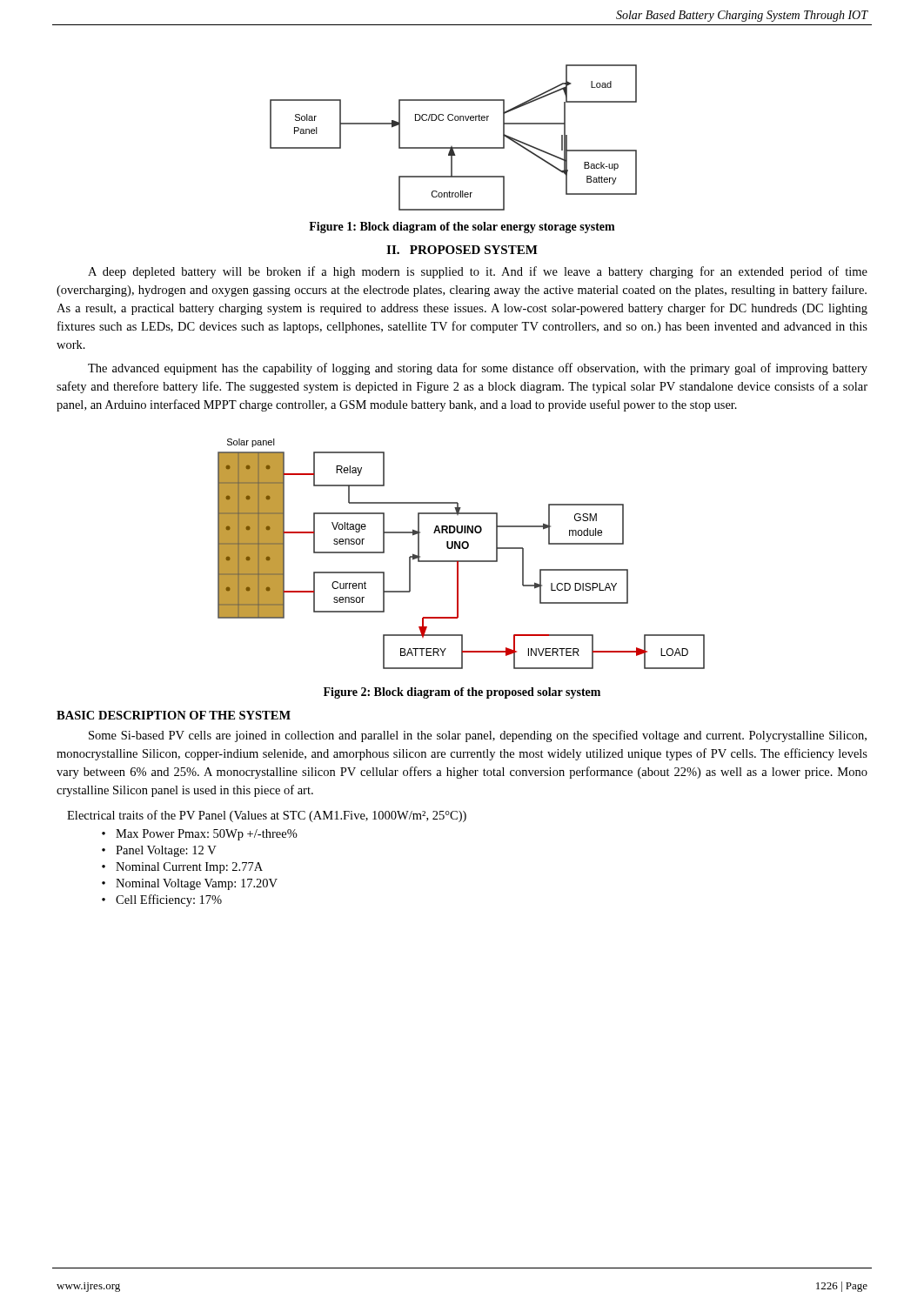Locate the text block starting "• Cell Efficiency: 17%"
924x1305 pixels.
point(157,900)
